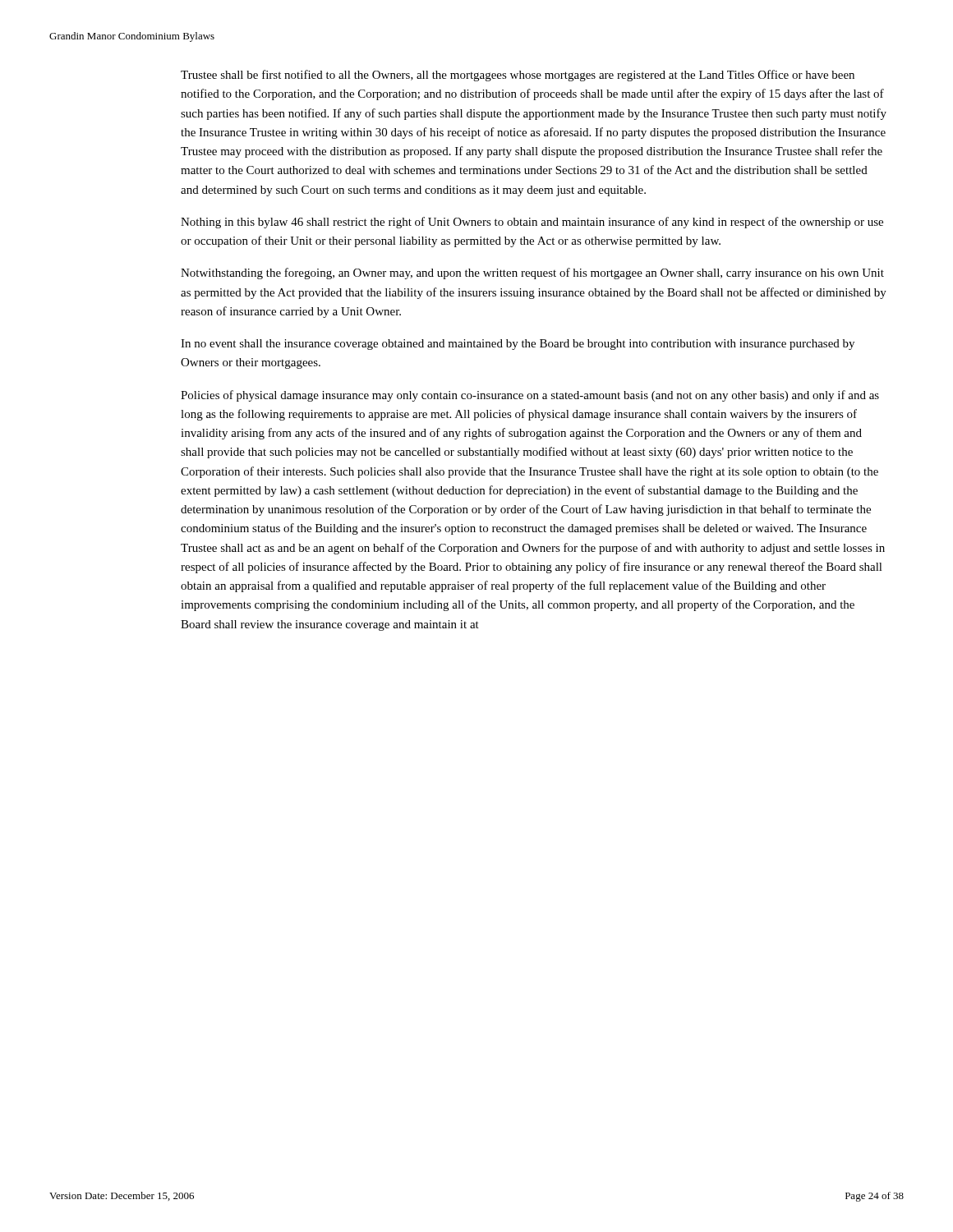The height and width of the screenshot is (1232, 953).
Task: Click on the text block that reads "Notwithstanding the foregoing, an Owner may, and"
Action: [533, 292]
